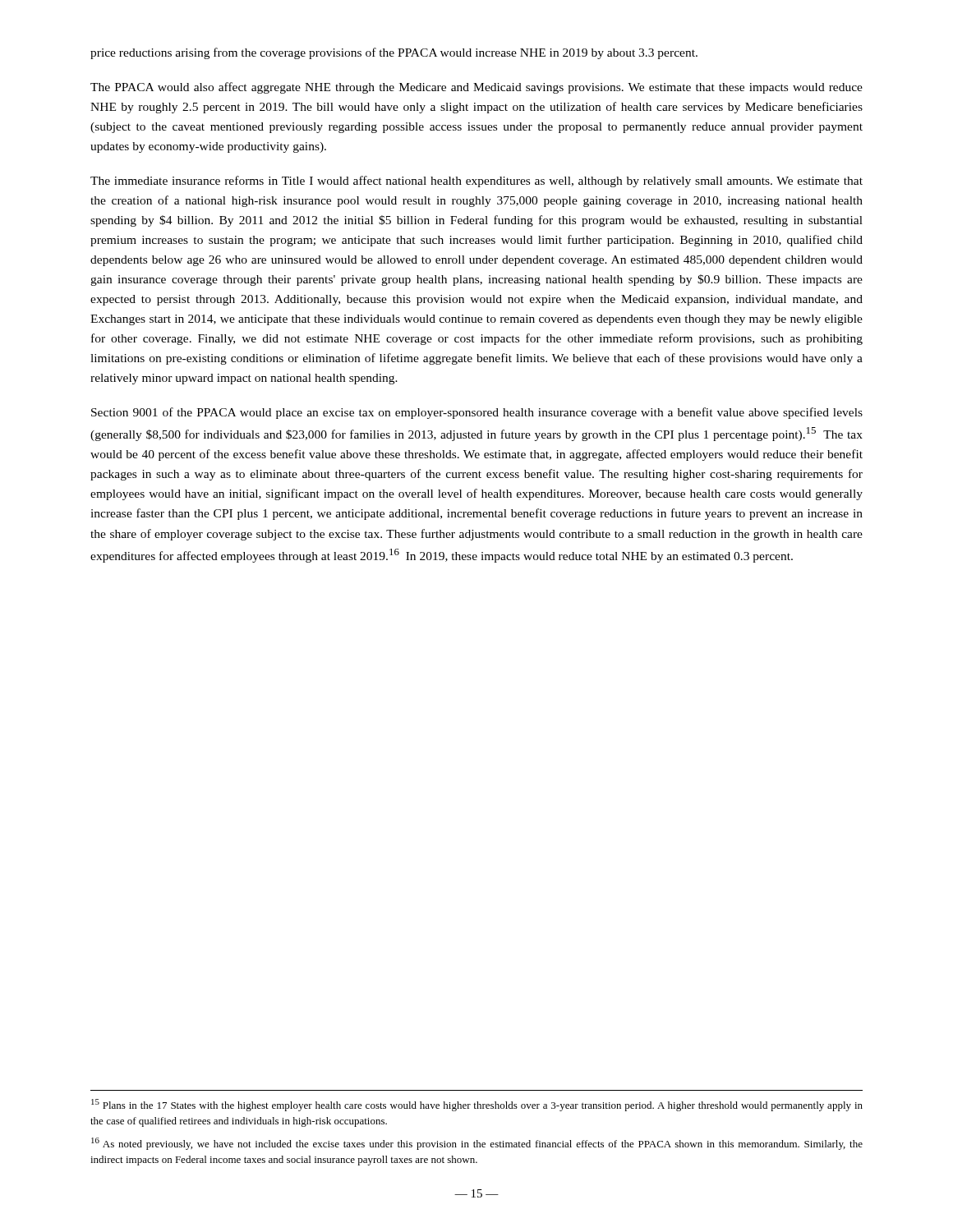
Task: Find the text block that says "Section 9001 of the PPACA"
Action: click(x=476, y=484)
